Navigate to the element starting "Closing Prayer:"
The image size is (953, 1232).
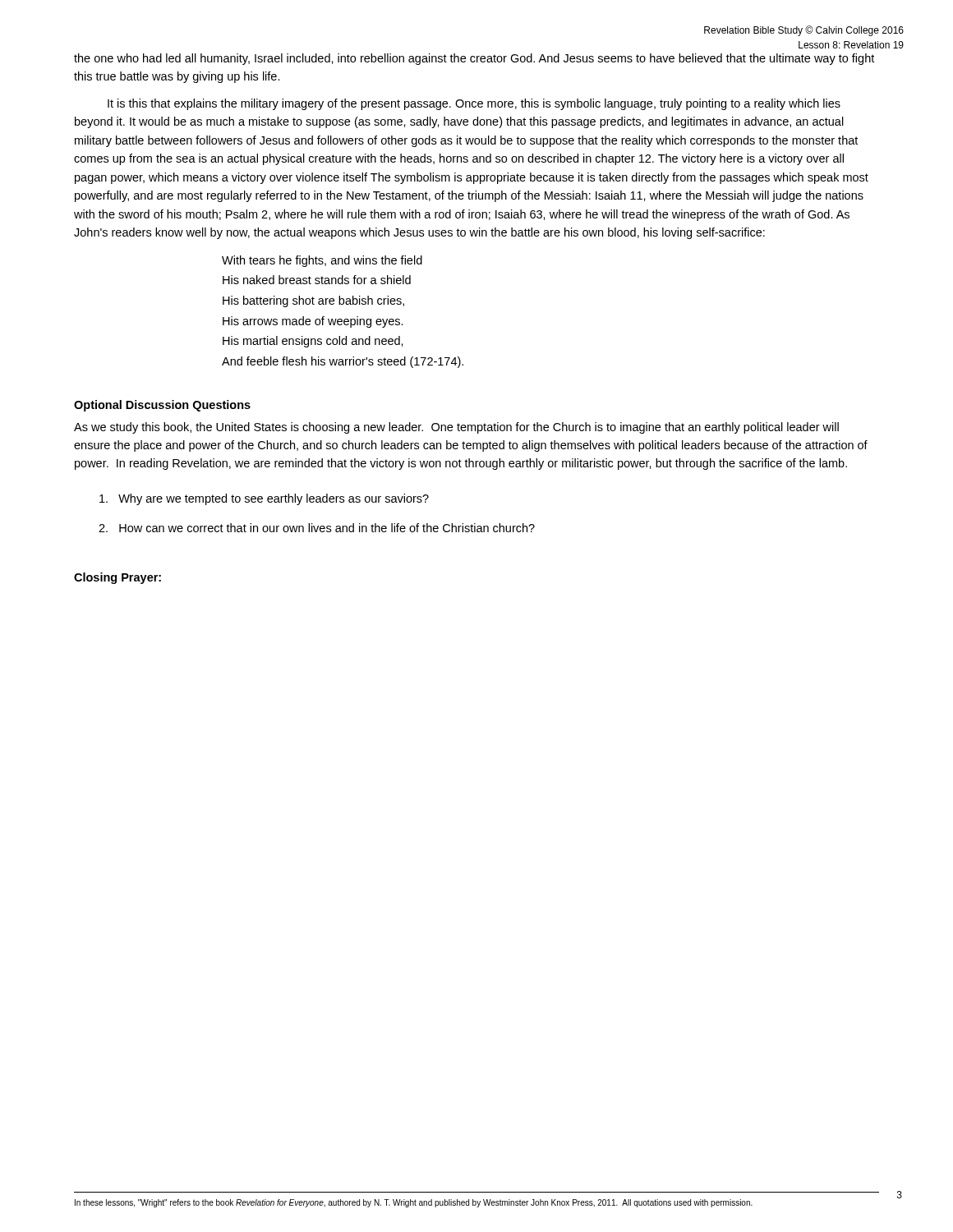118,577
